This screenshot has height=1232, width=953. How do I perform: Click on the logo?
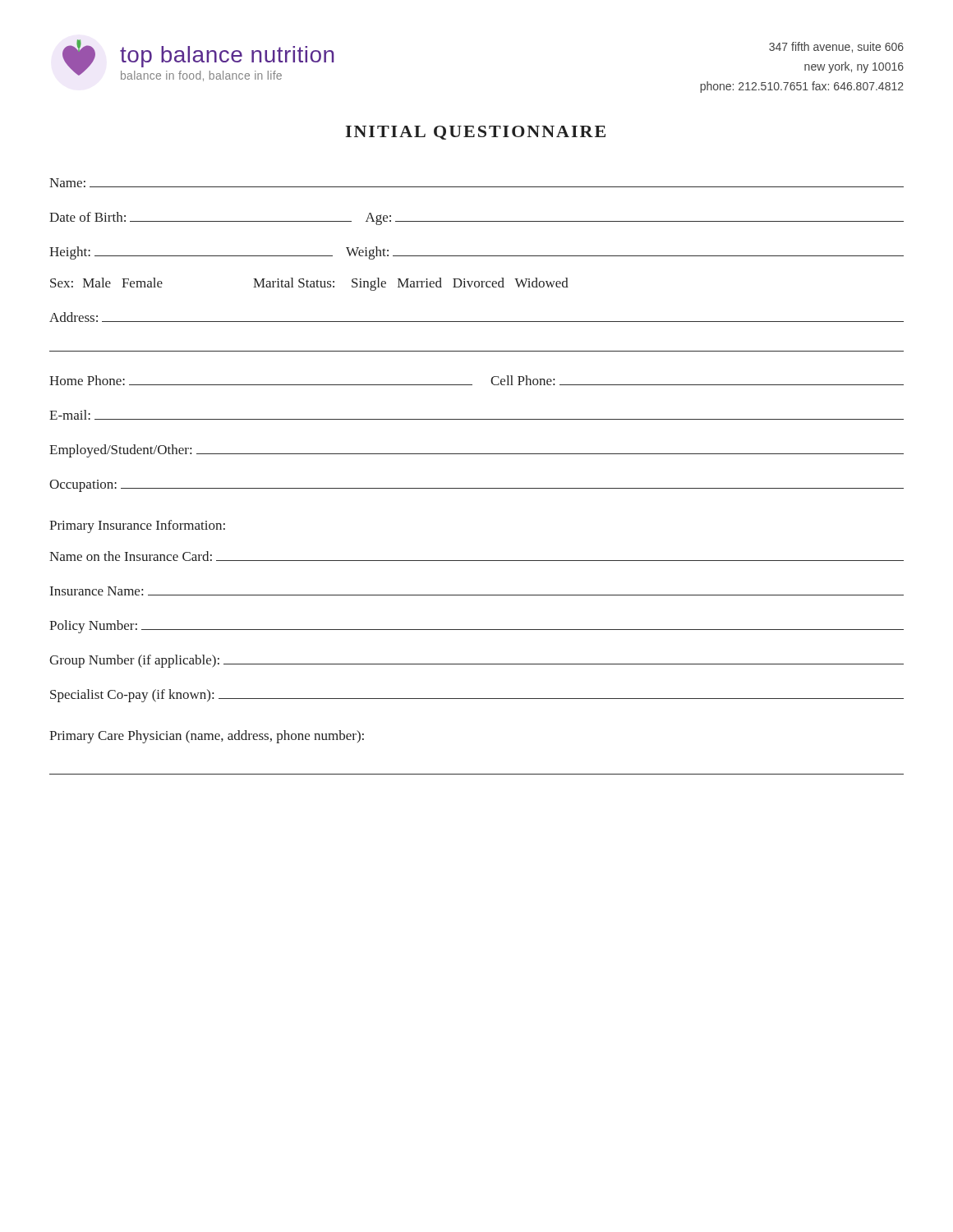click(x=193, y=62)
